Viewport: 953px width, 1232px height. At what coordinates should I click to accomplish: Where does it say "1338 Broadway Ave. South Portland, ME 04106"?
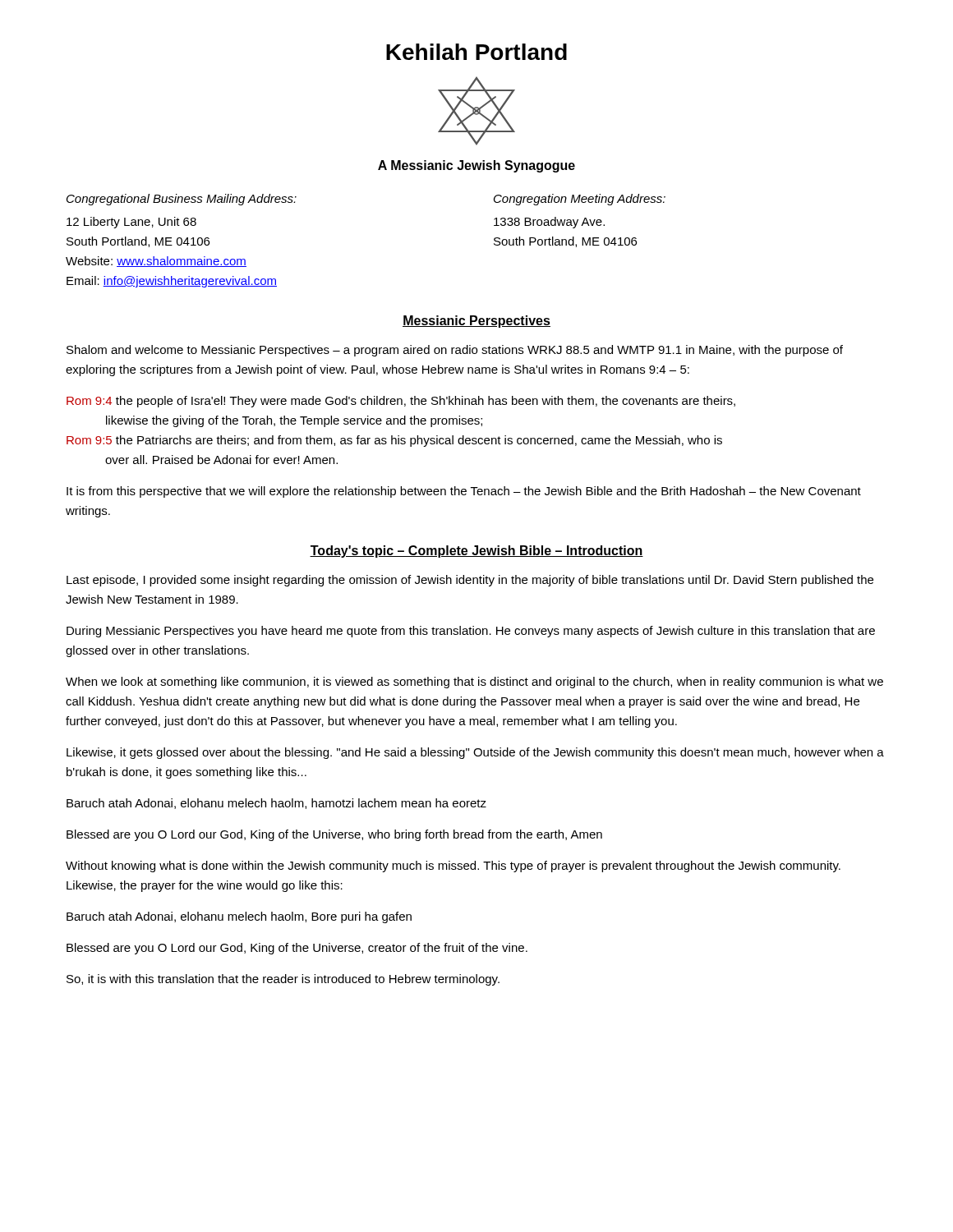click(565, 231)
